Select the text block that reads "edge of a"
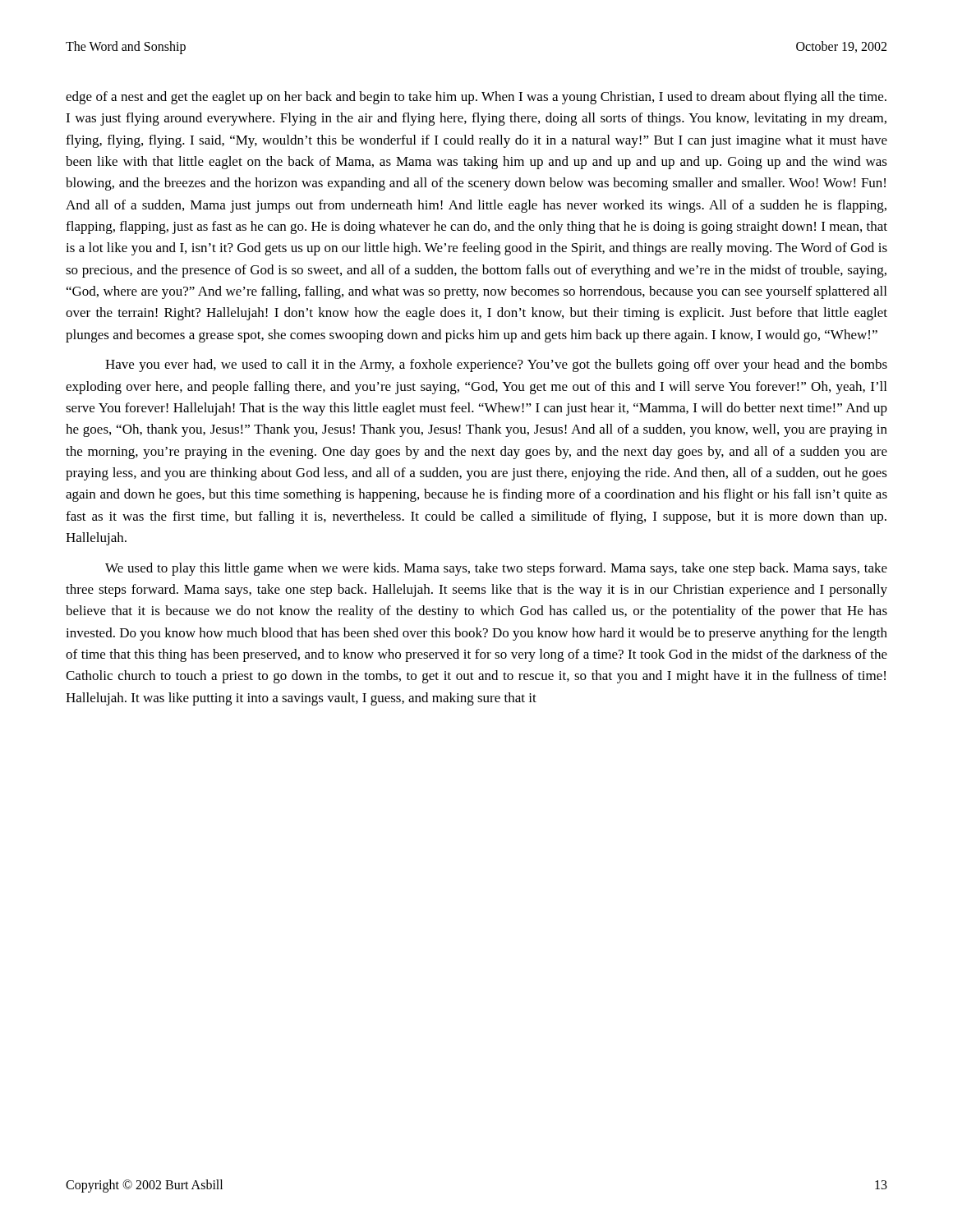 tap(476, 398)
